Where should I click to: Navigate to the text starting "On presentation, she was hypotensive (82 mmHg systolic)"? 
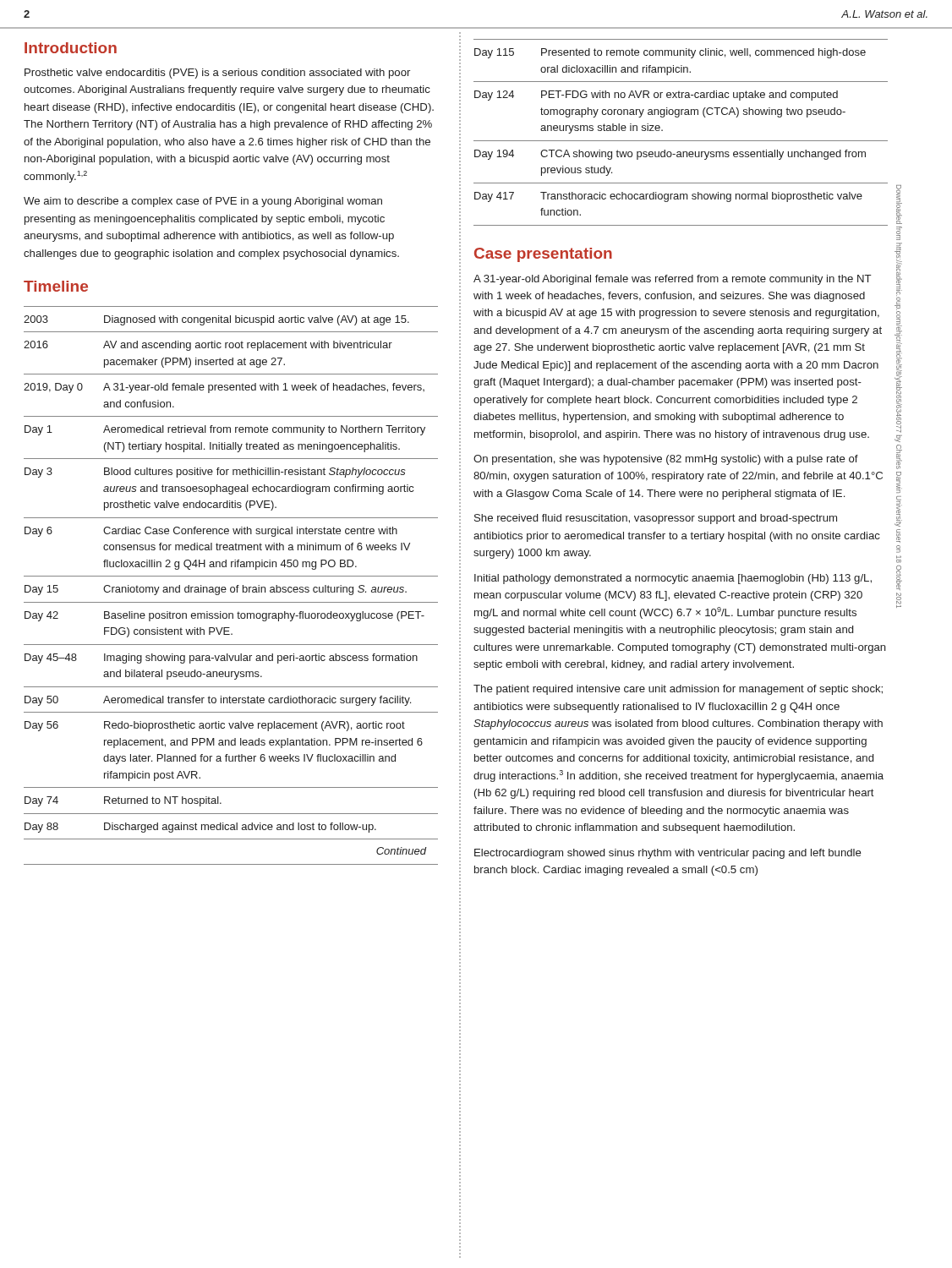click(x=681, y=477)
